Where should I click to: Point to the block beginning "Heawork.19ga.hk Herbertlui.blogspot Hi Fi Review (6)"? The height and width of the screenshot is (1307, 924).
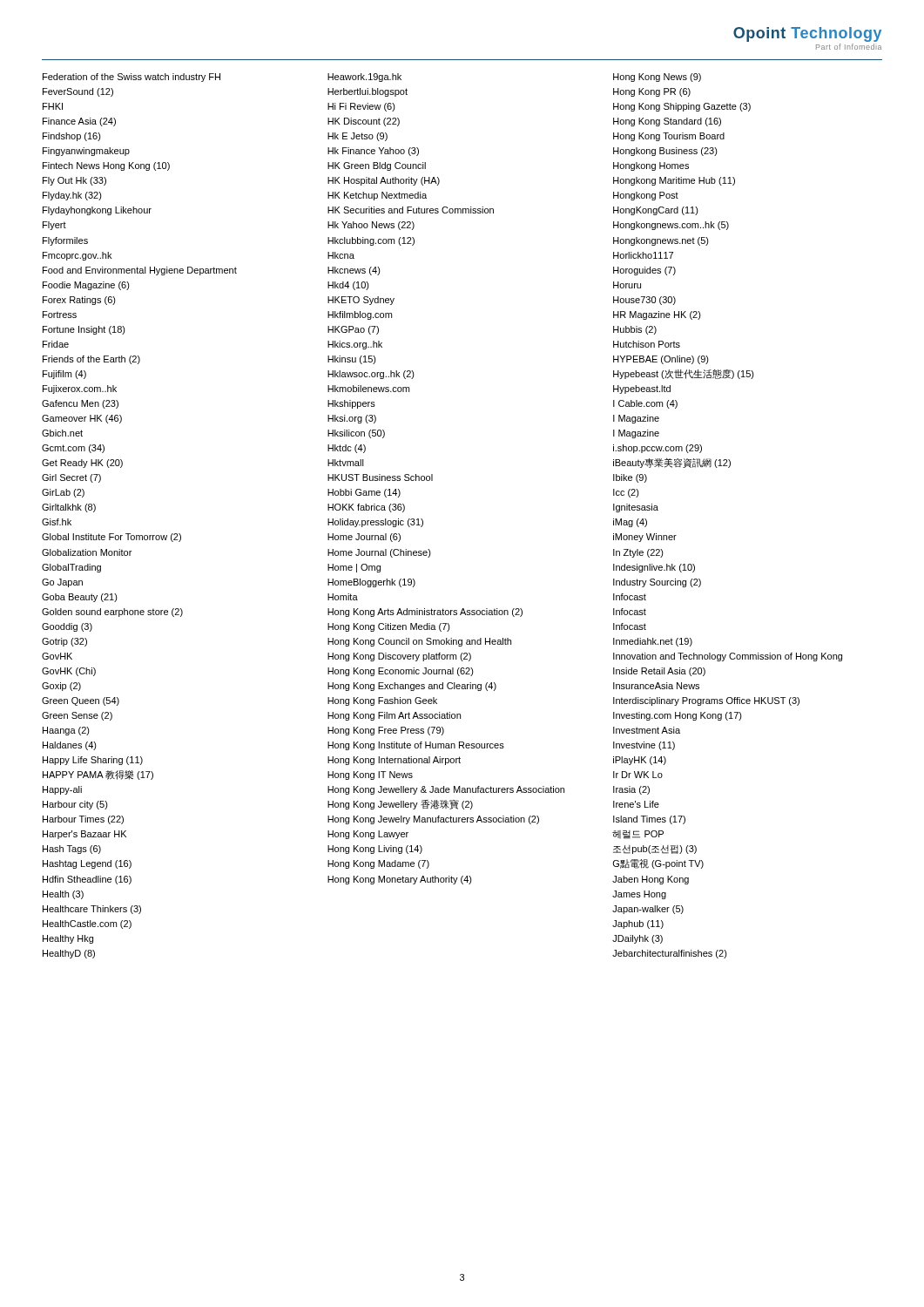coord(364,78)
